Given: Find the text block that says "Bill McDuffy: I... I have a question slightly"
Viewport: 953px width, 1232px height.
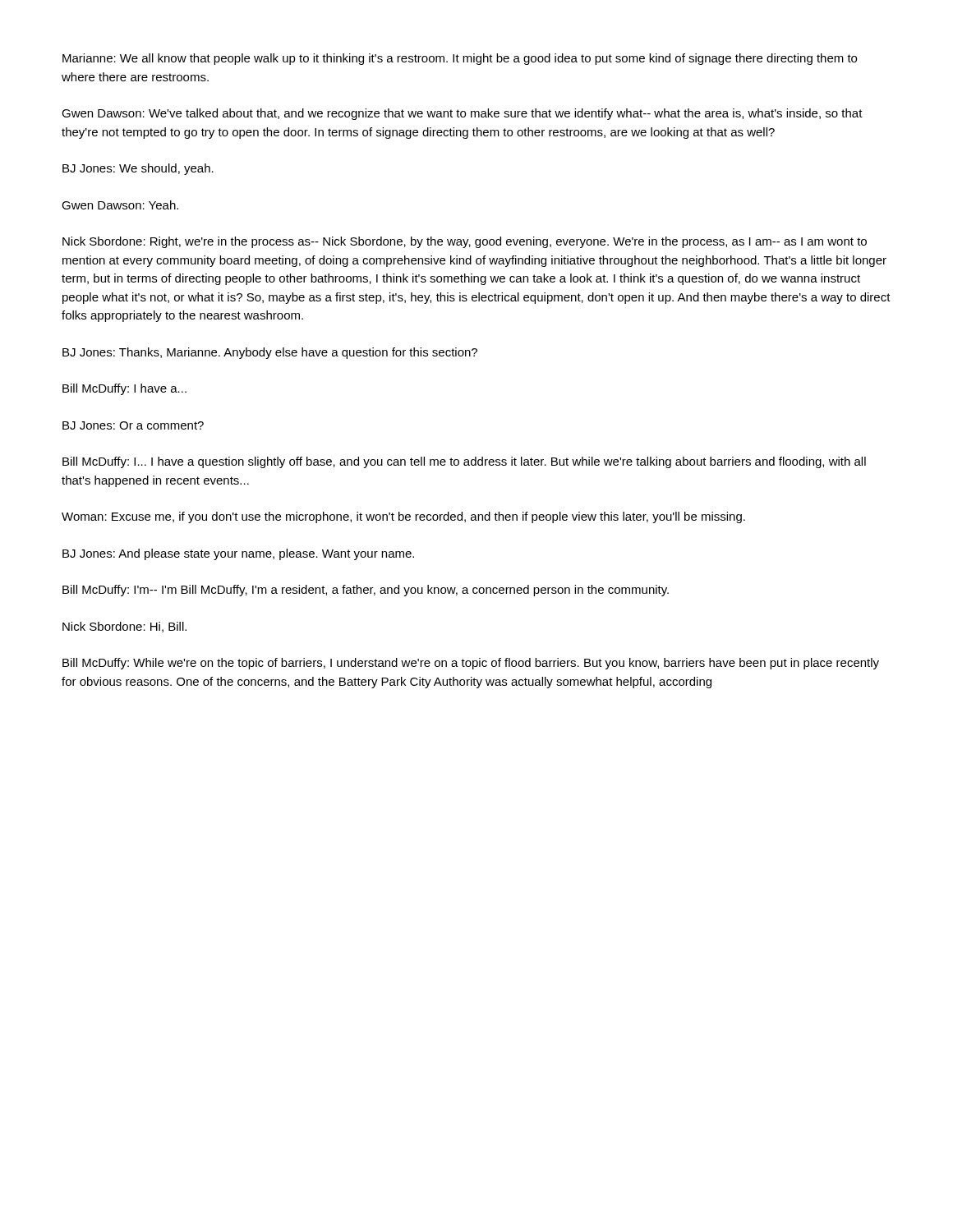Looking at the screenshot, I should 464,470.
